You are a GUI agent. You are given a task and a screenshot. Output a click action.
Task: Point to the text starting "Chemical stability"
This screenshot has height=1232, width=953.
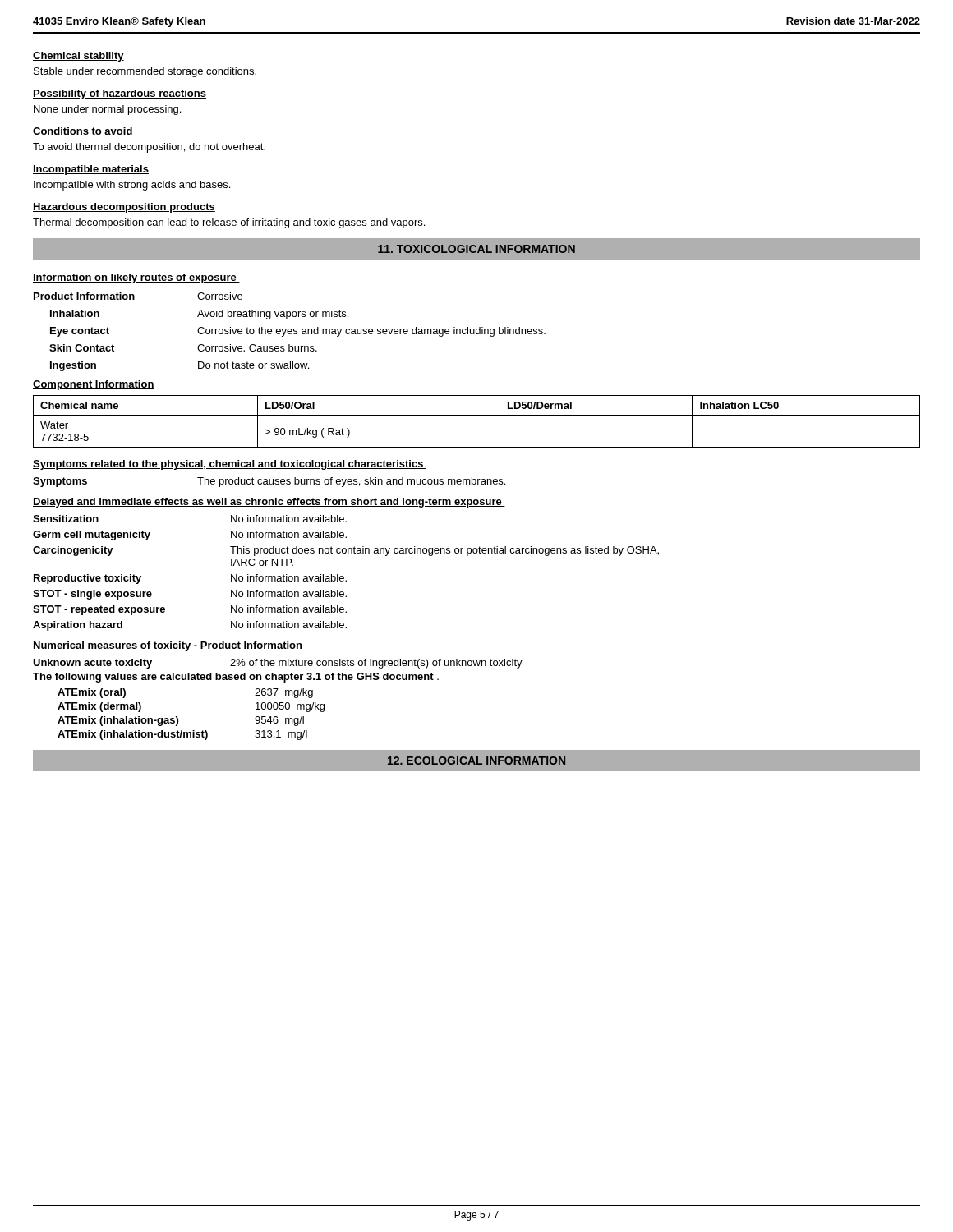point(78,57)
